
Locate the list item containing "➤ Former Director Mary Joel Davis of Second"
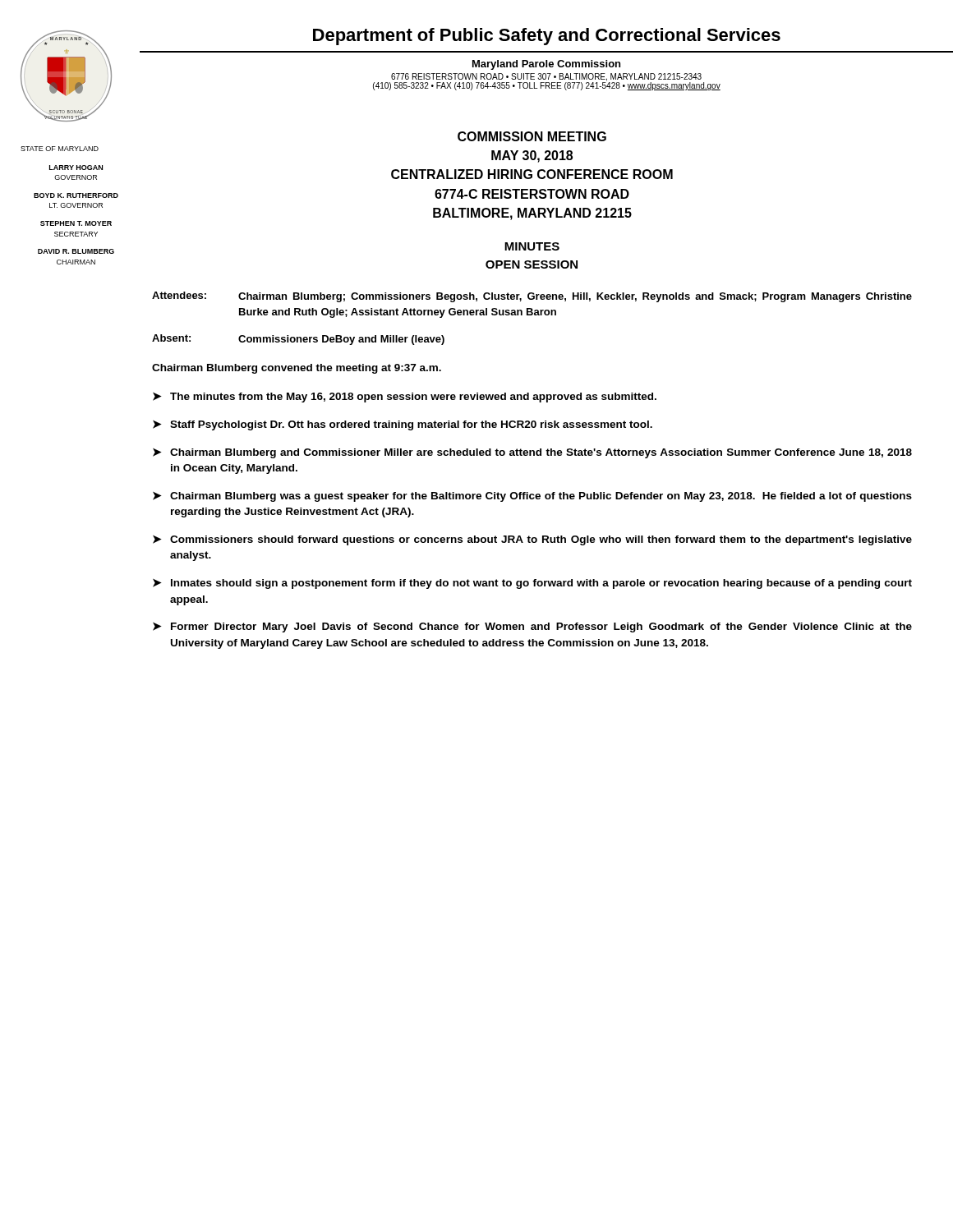532,635
